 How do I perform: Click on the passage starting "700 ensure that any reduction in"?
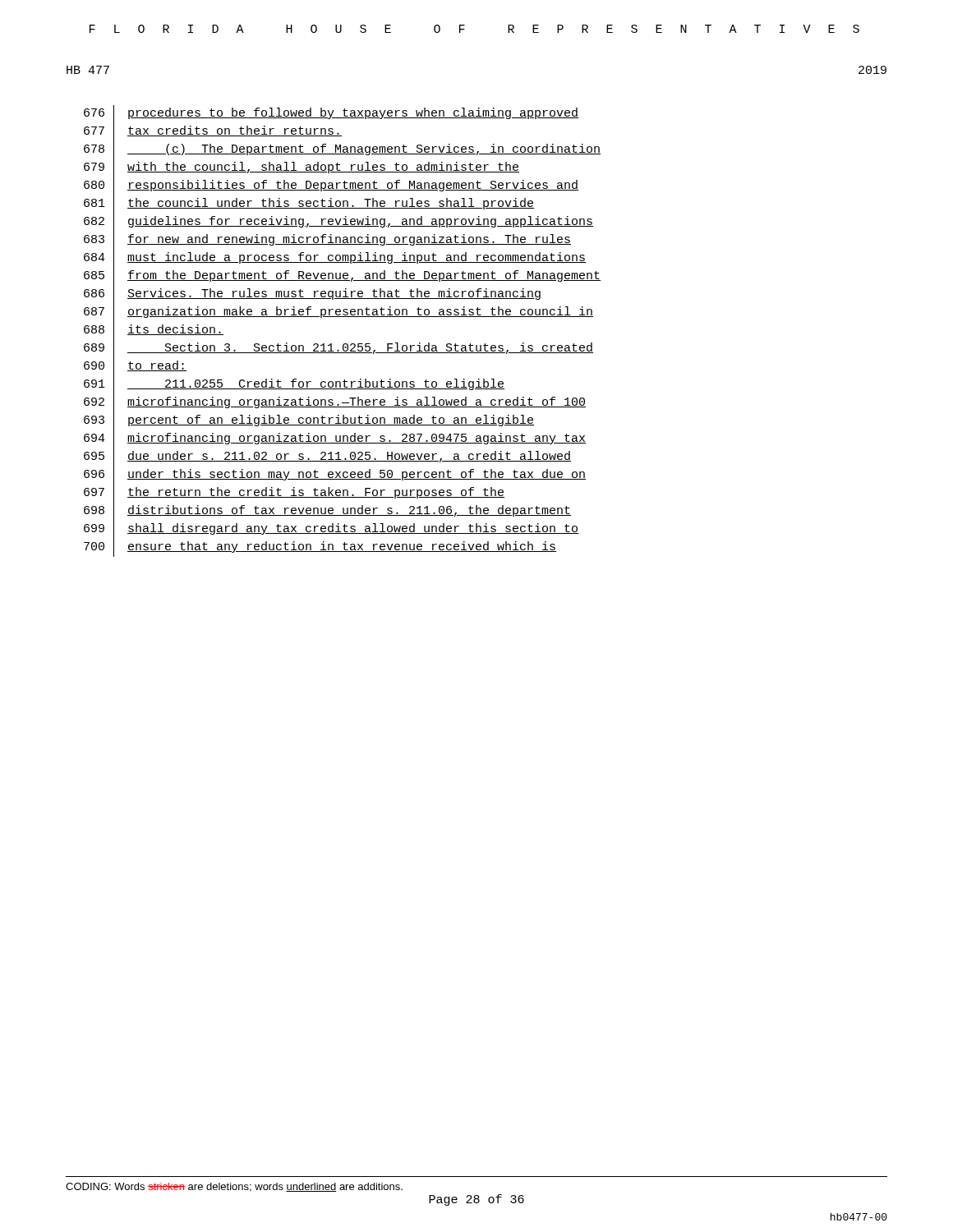pos(476,548)
